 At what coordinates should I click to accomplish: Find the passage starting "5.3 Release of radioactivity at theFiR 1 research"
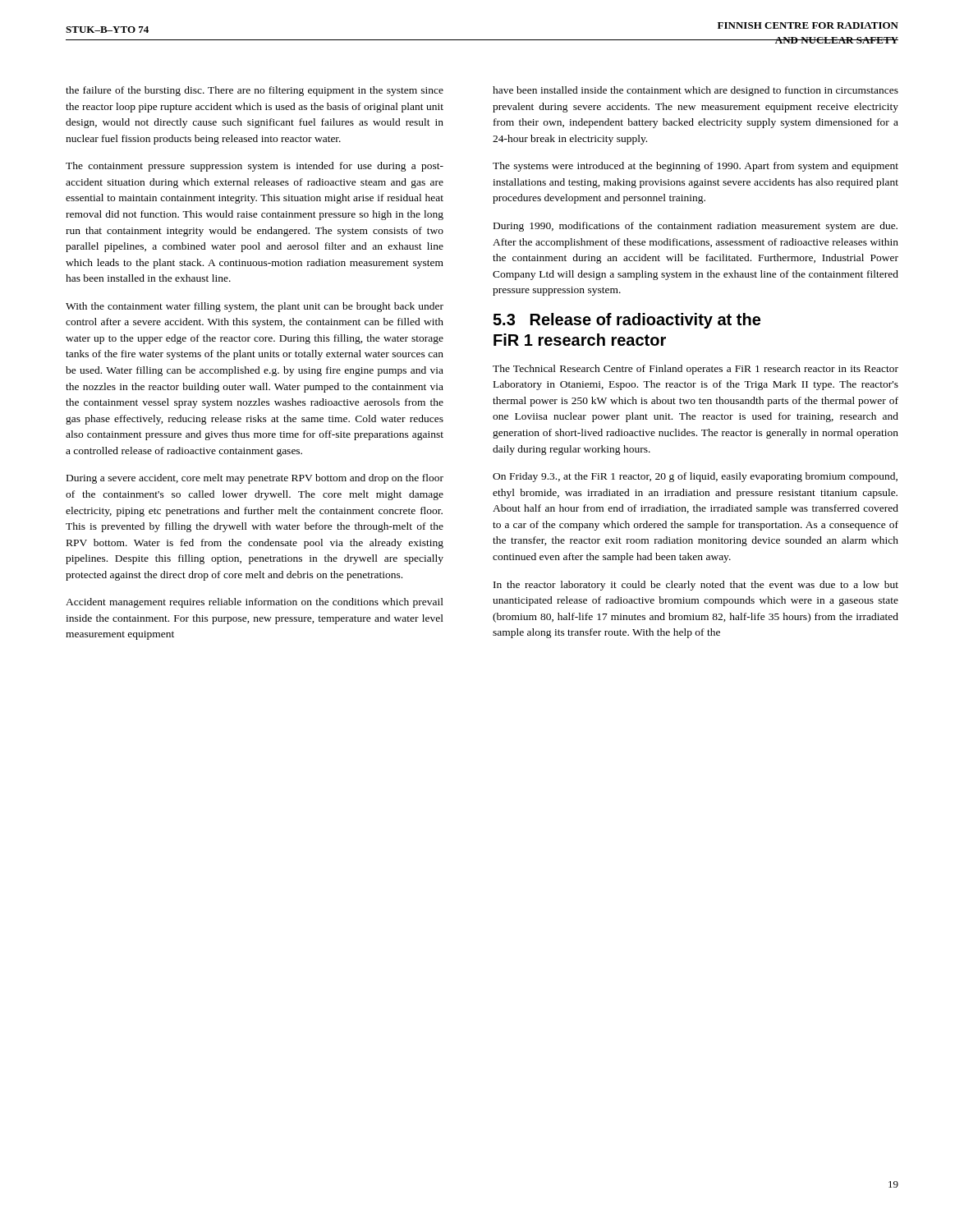click(x=627, y=330)
